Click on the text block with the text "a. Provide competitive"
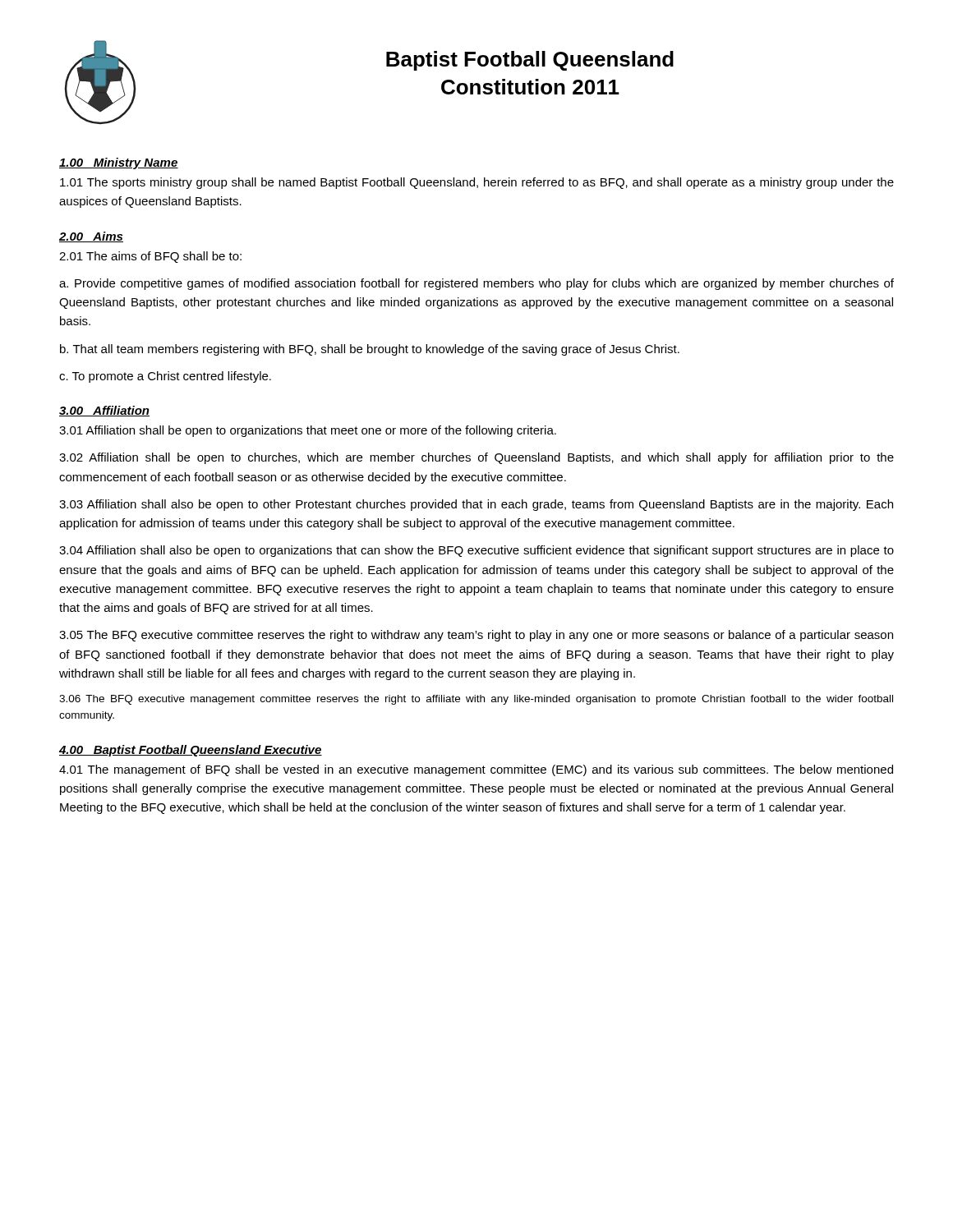 476,302
